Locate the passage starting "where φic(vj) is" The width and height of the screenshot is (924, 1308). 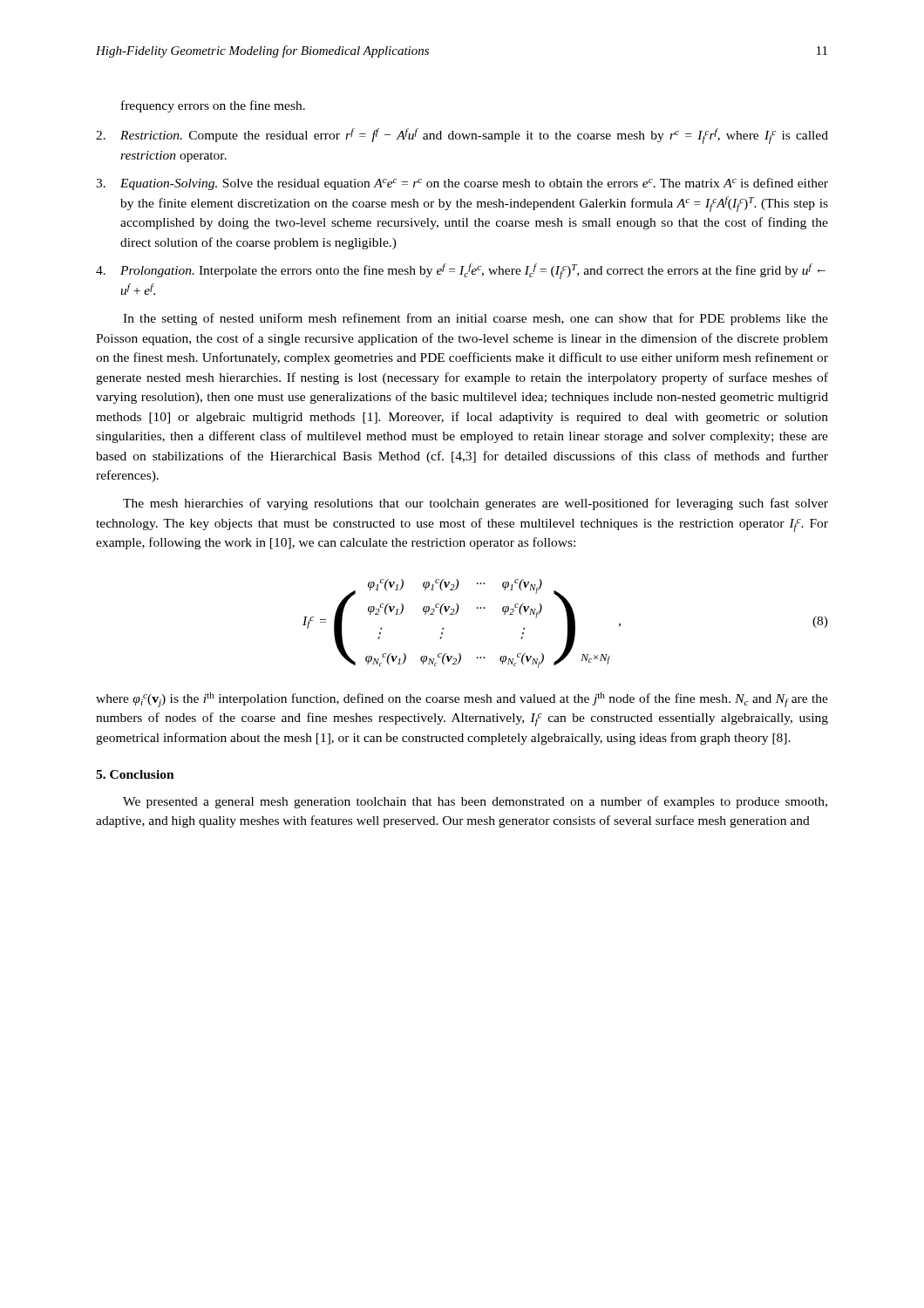[462, 717]
